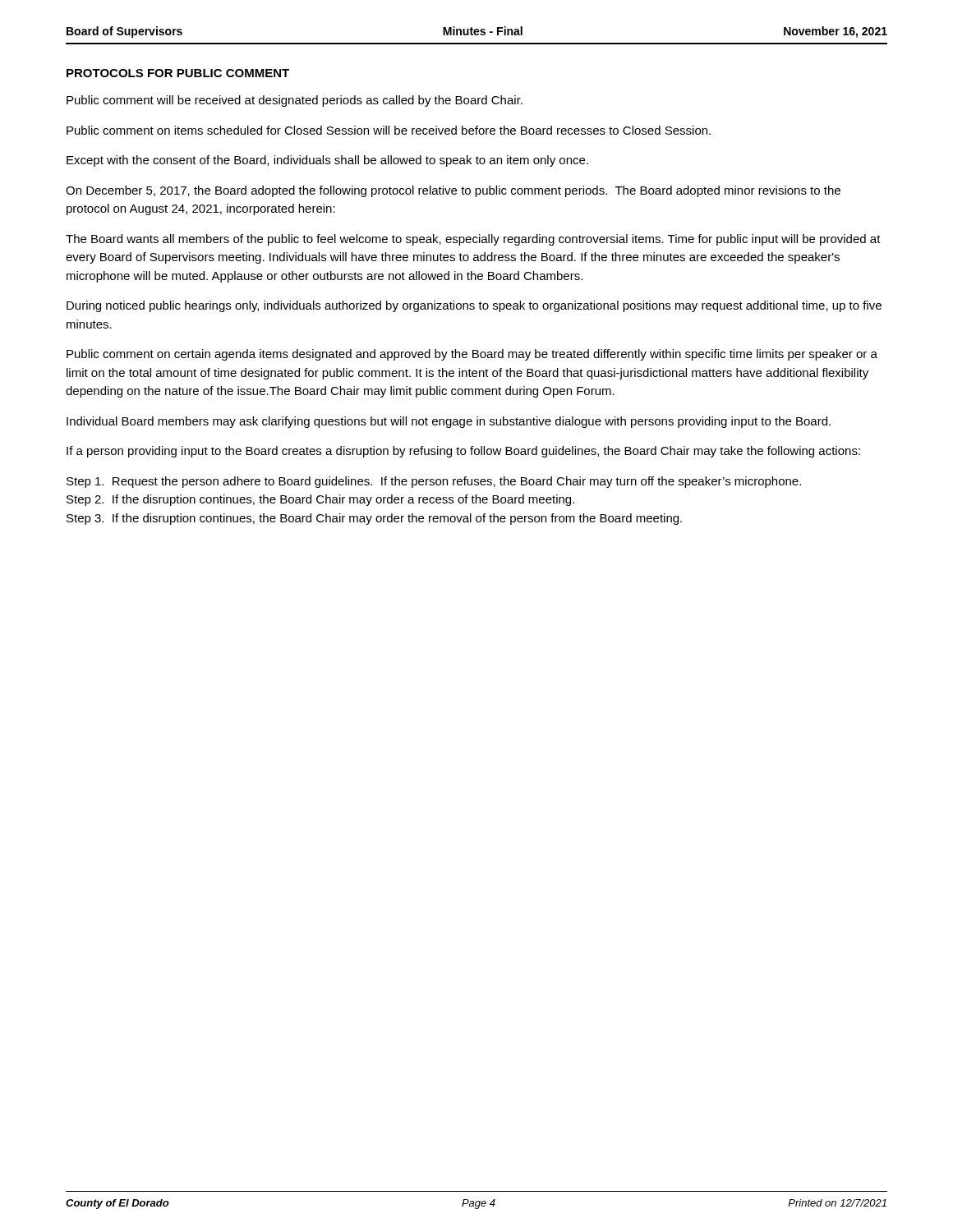
Task: Select the region starting "Step 1. Request the person adhere to"
Action: [434, 499]
